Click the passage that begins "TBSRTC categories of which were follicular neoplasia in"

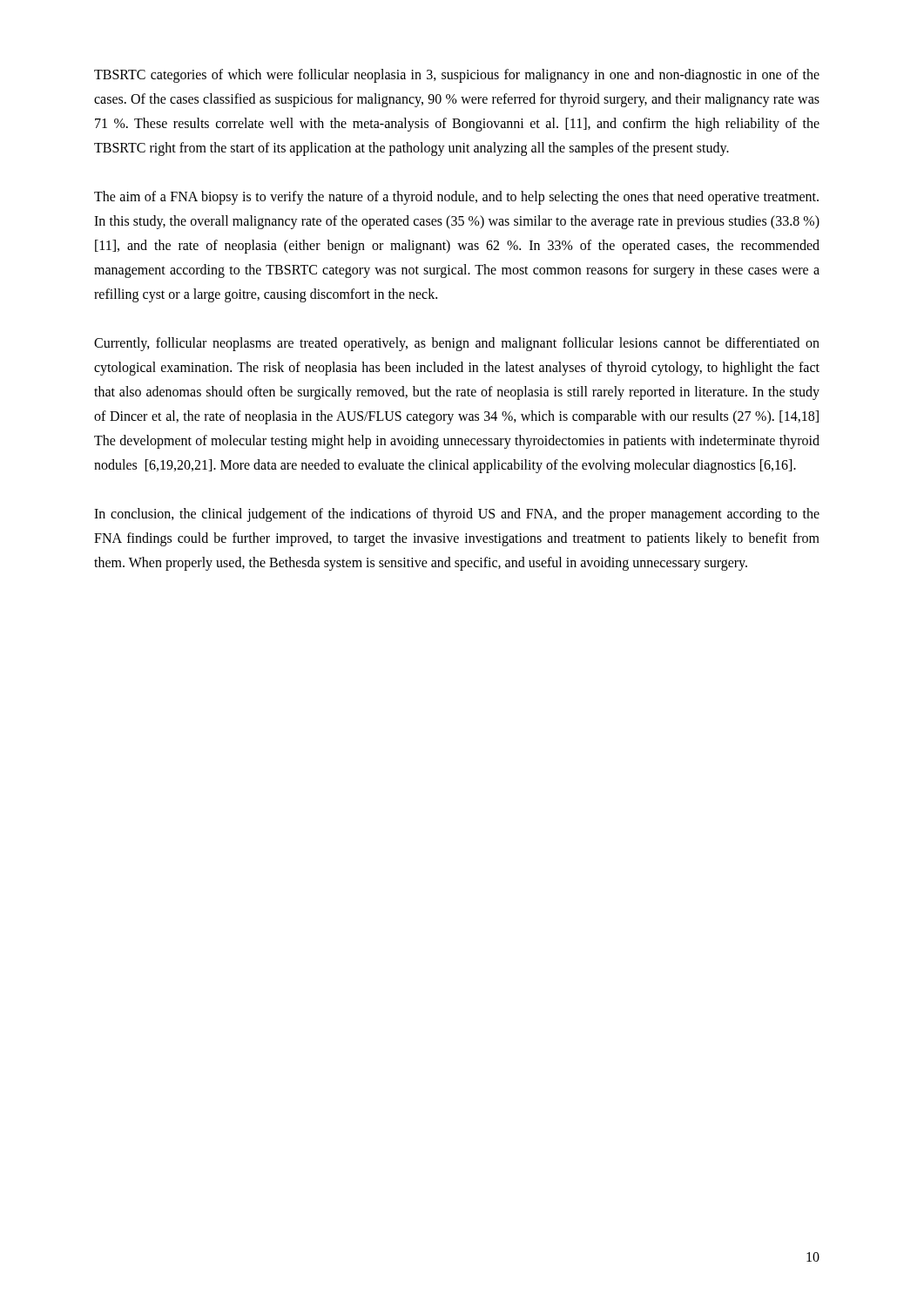(457, 111)
